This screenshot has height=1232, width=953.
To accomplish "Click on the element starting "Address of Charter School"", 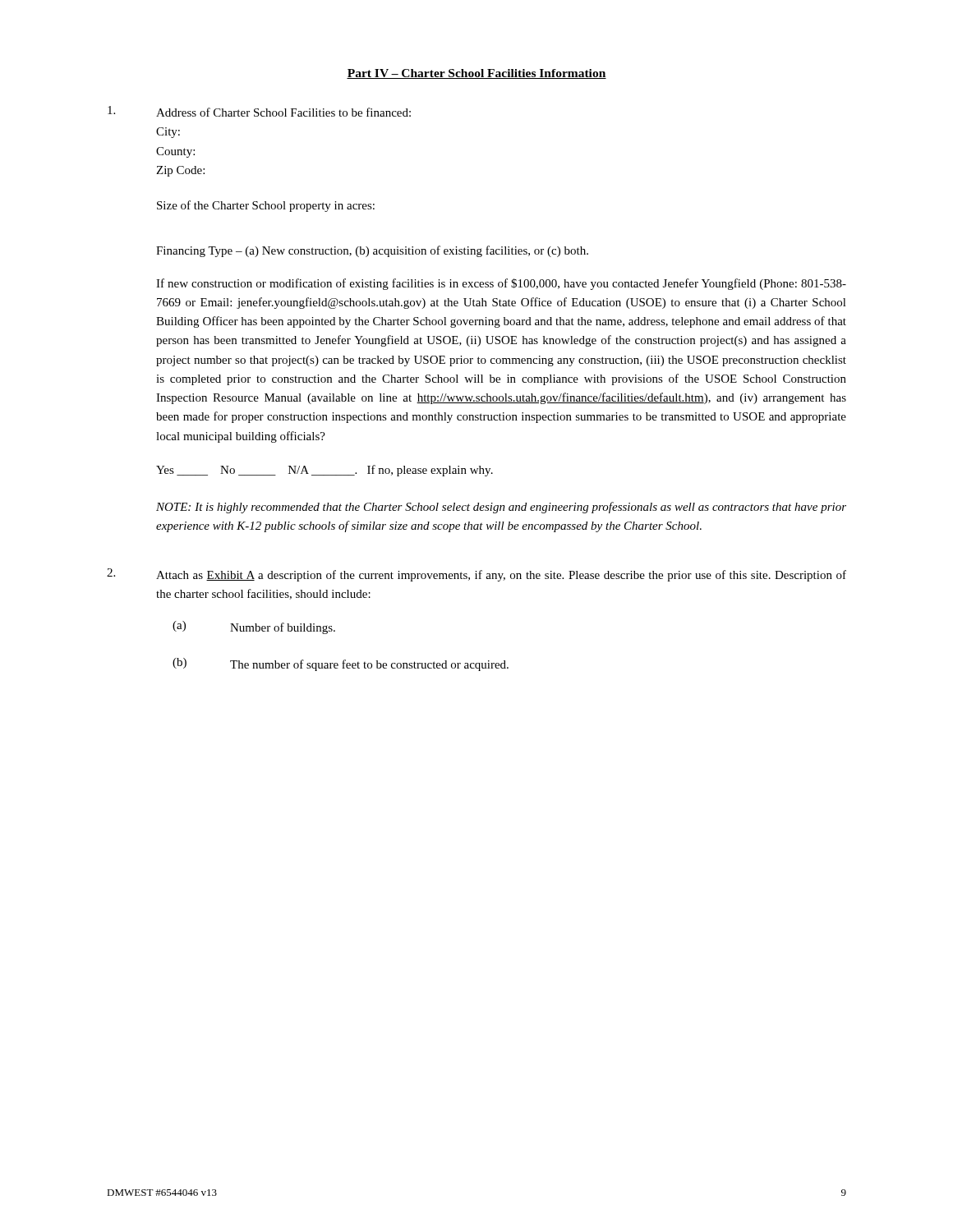I will click(476, 331).
